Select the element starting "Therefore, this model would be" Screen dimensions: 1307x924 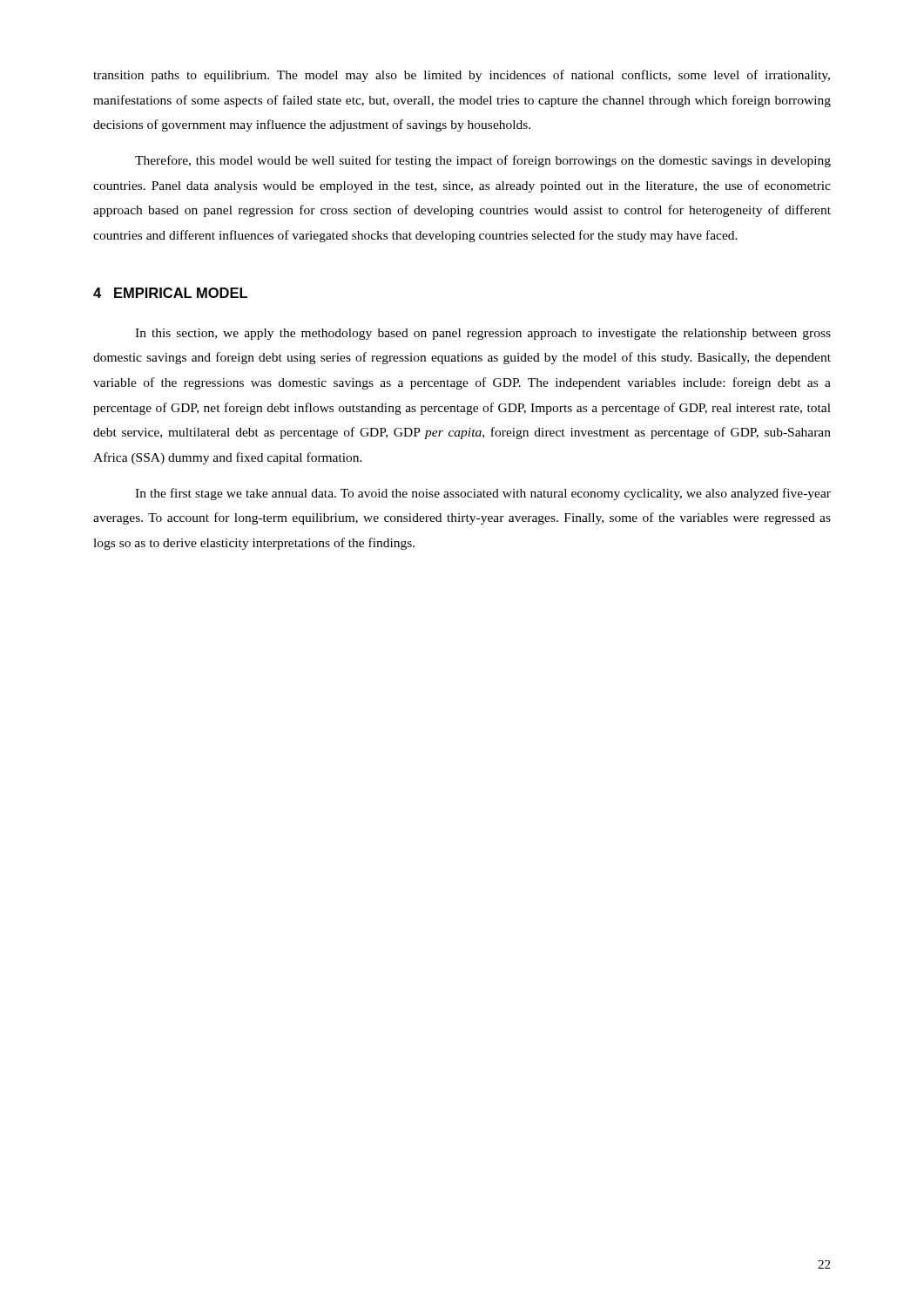[462, 198]
